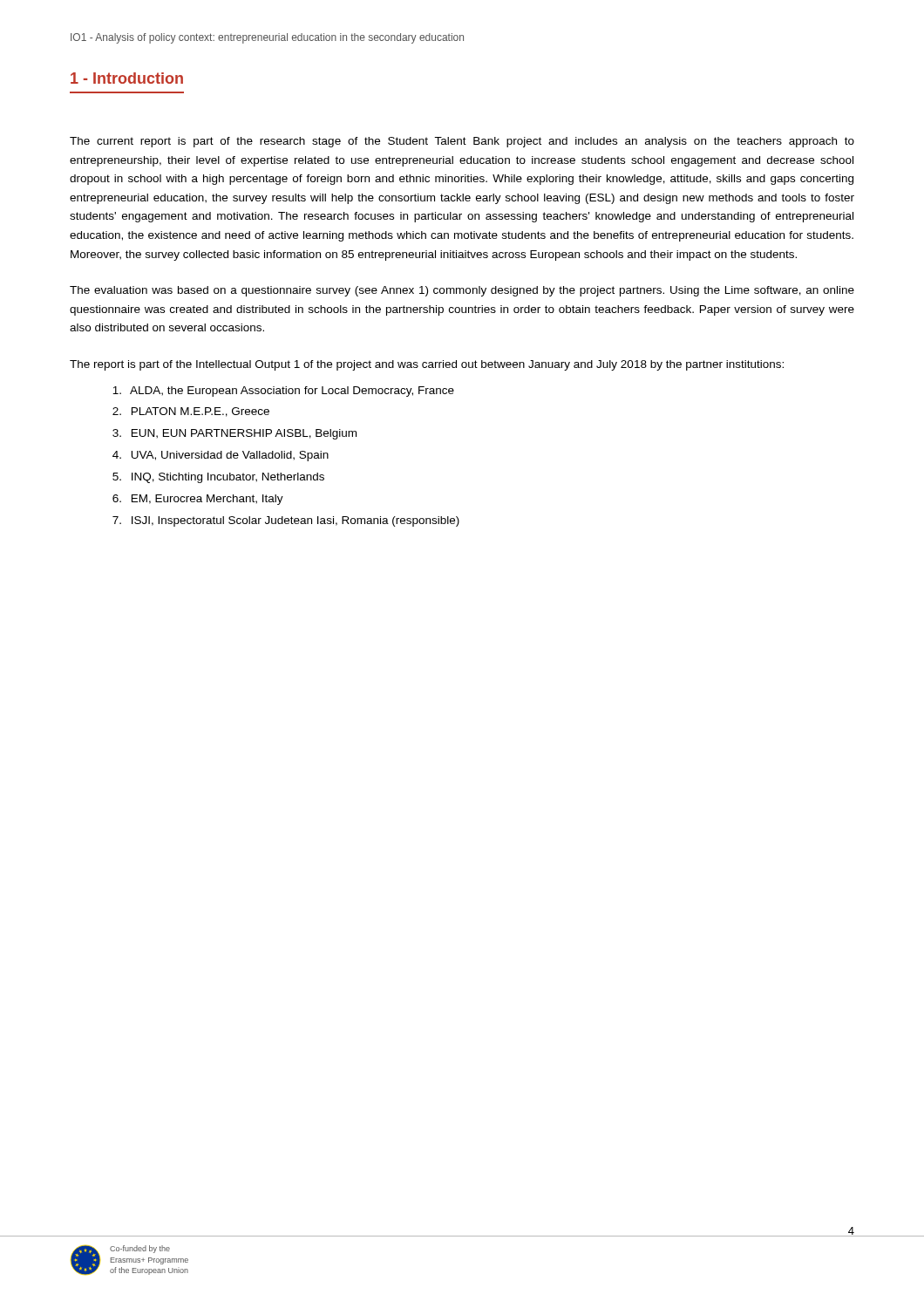Navigate to the passage starting "7. ISJI, Inspectoratul Scolar Judetean Iasi,"
This screenshot has width=924, height=1308.
282,521
